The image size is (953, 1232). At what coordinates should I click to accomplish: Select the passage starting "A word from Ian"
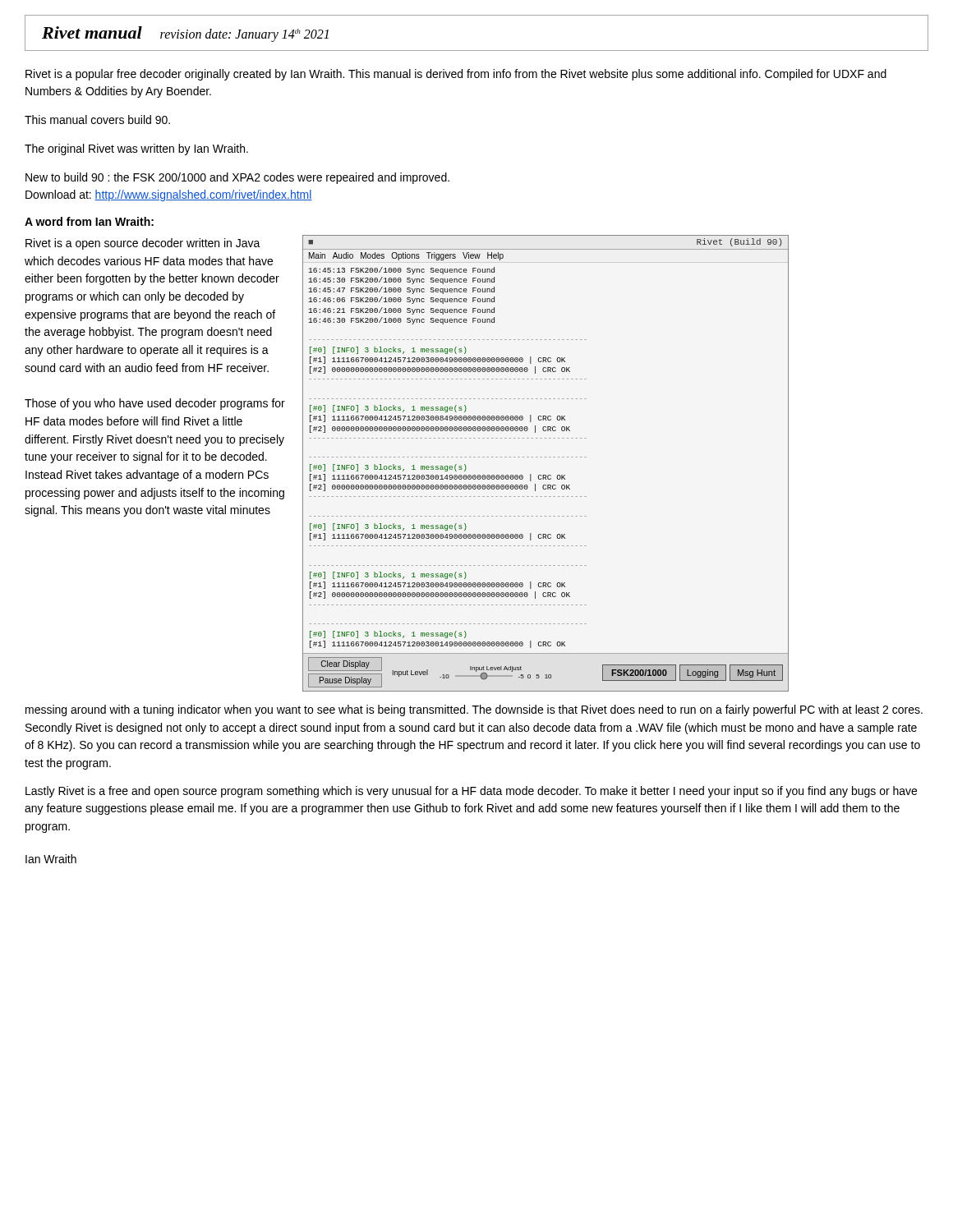coord(90,222)
